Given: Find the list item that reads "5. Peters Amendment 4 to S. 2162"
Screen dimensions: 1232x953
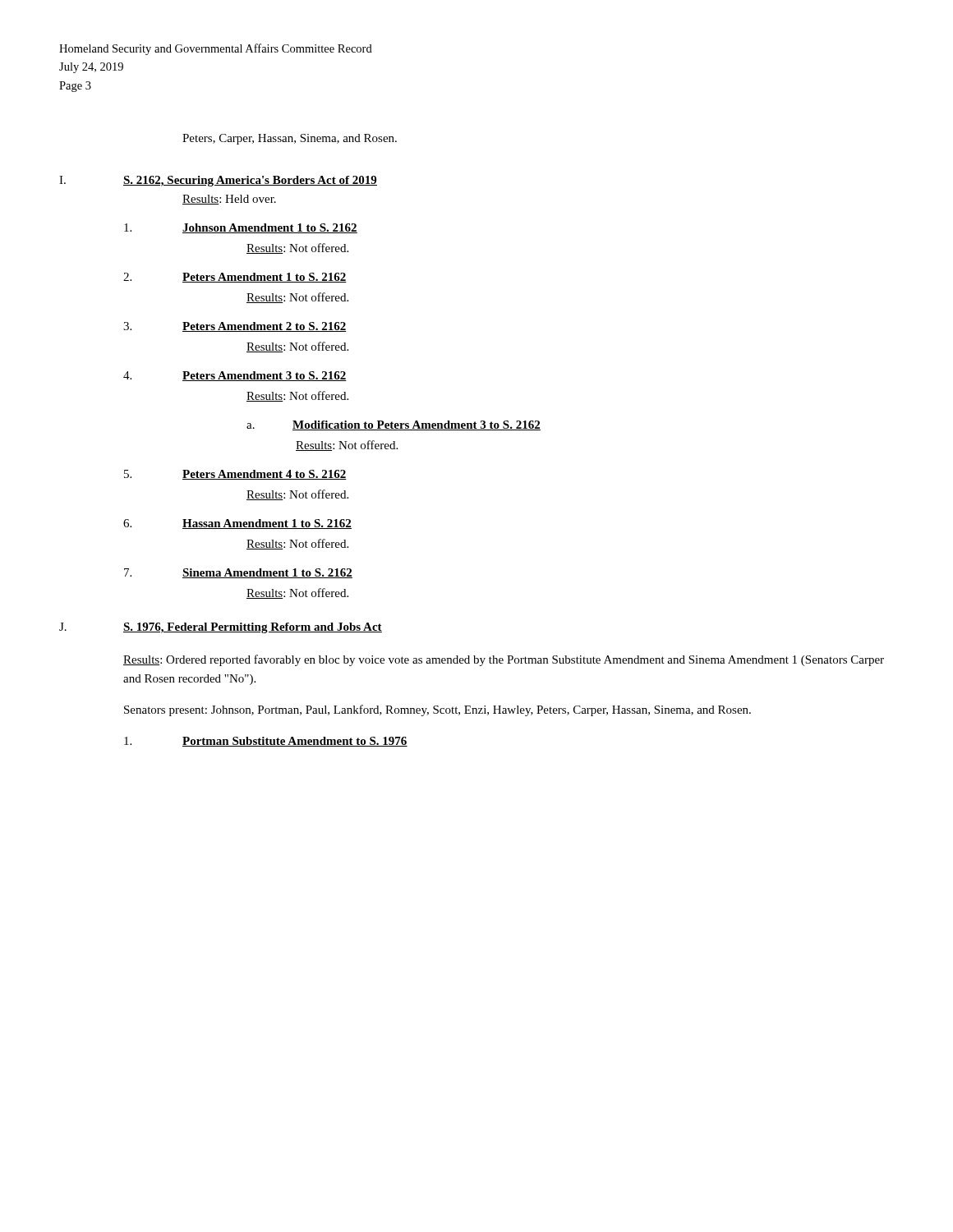Looking at the screenshot, I should pos(235,475).
